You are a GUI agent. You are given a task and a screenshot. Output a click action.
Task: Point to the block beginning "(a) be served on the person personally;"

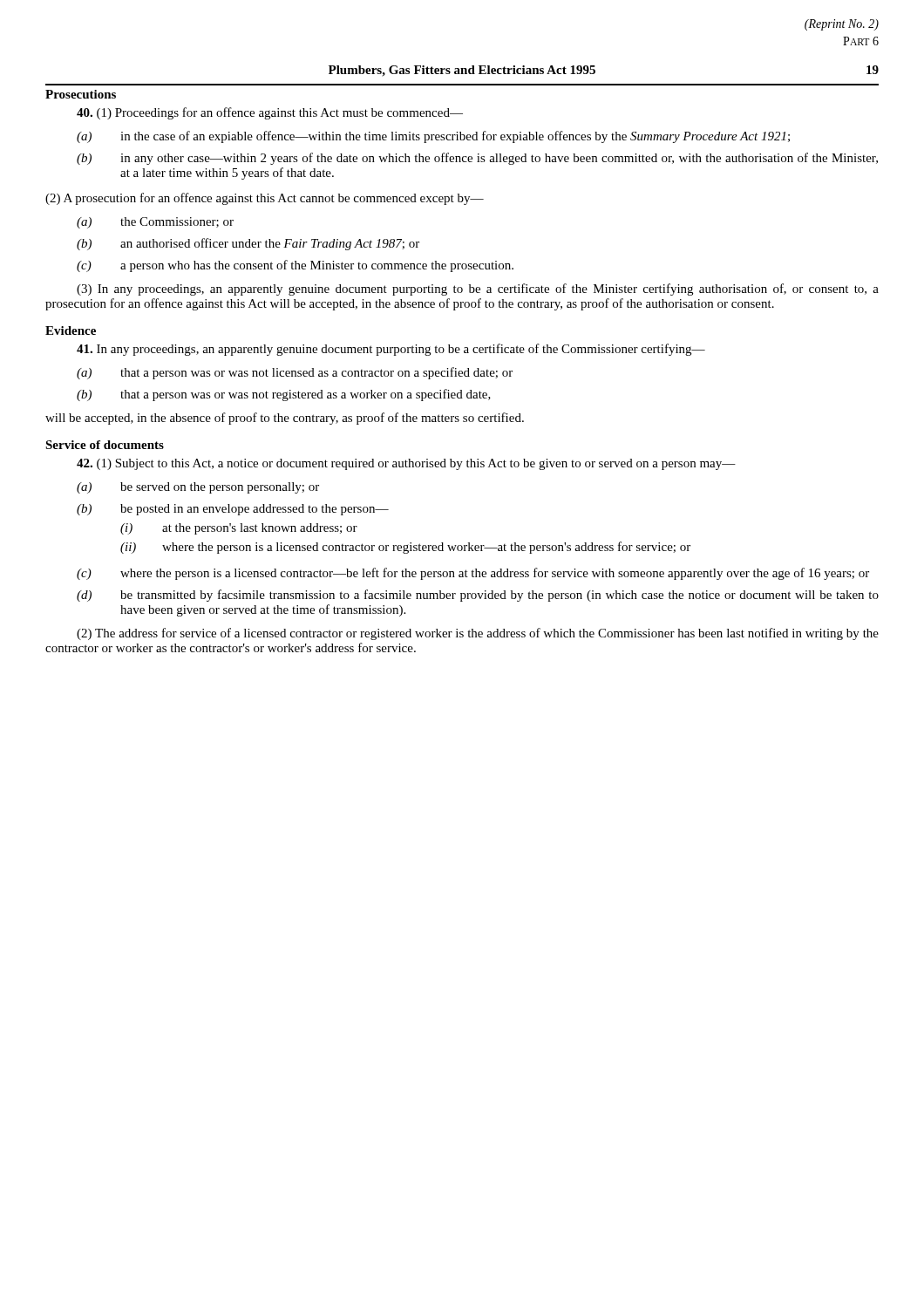click(198, 488)
